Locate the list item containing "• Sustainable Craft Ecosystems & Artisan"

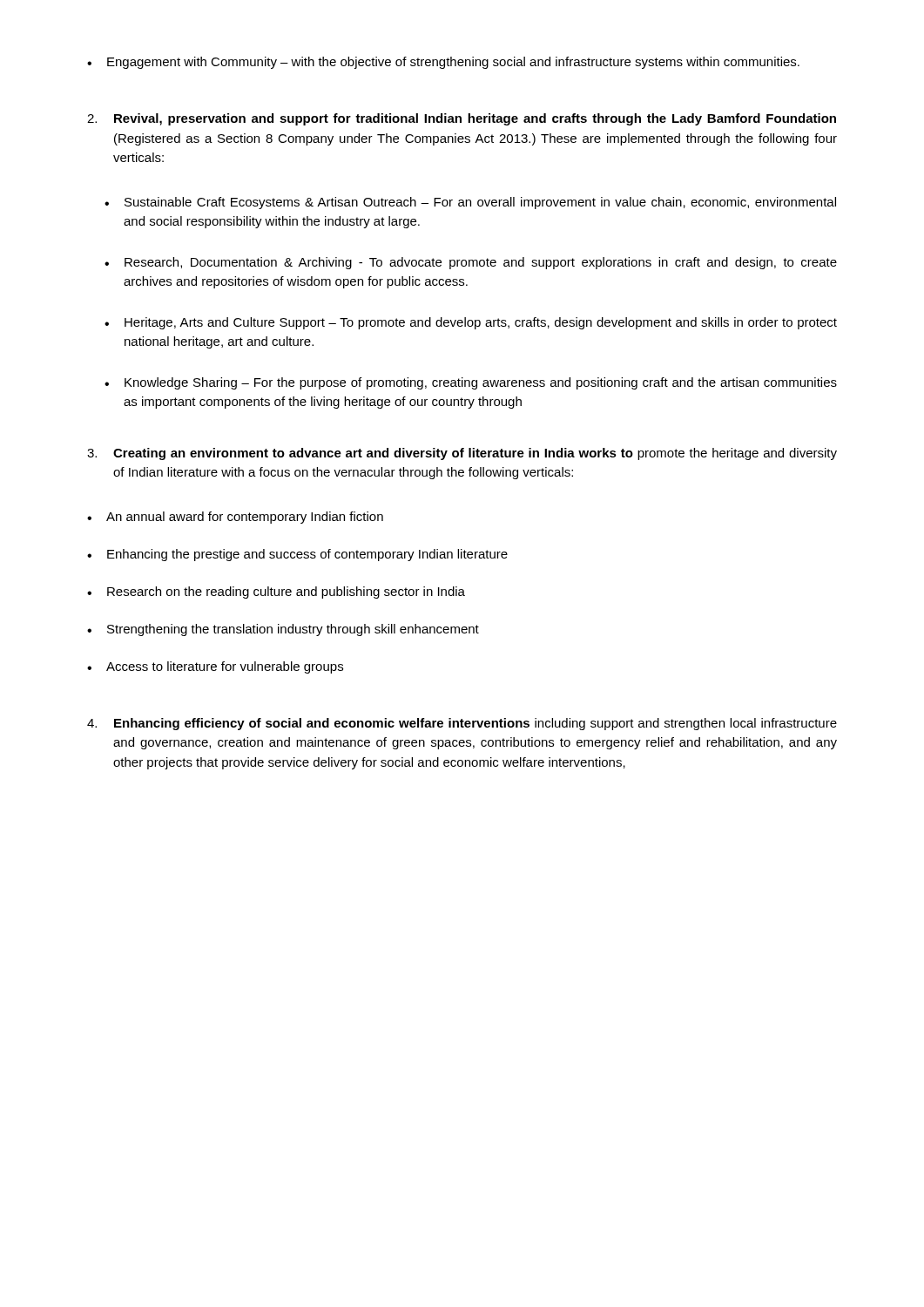coord(471,212)
